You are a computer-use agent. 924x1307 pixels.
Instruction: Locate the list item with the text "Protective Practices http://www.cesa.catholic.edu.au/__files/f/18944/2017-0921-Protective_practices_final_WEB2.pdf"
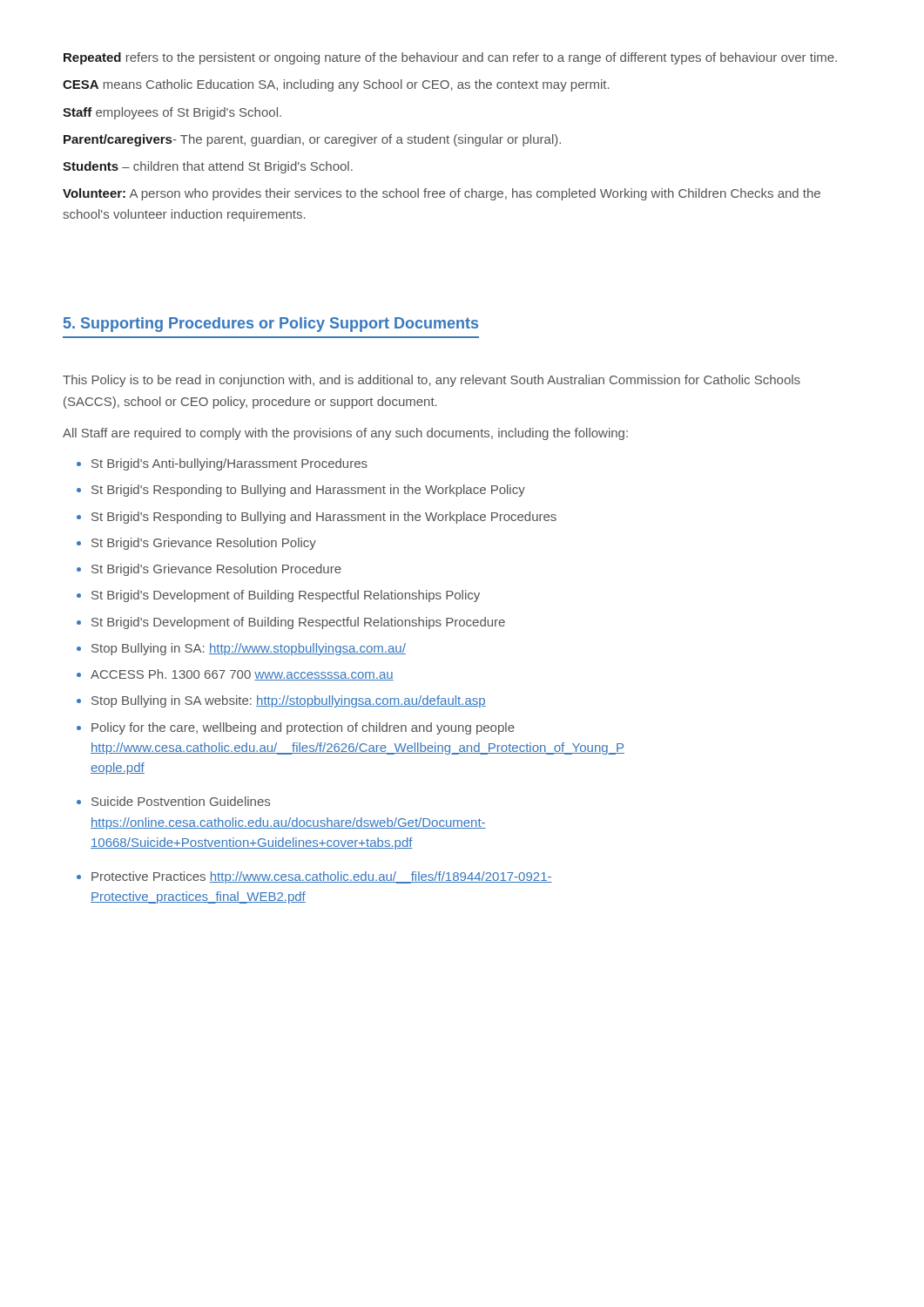point(321,886)
